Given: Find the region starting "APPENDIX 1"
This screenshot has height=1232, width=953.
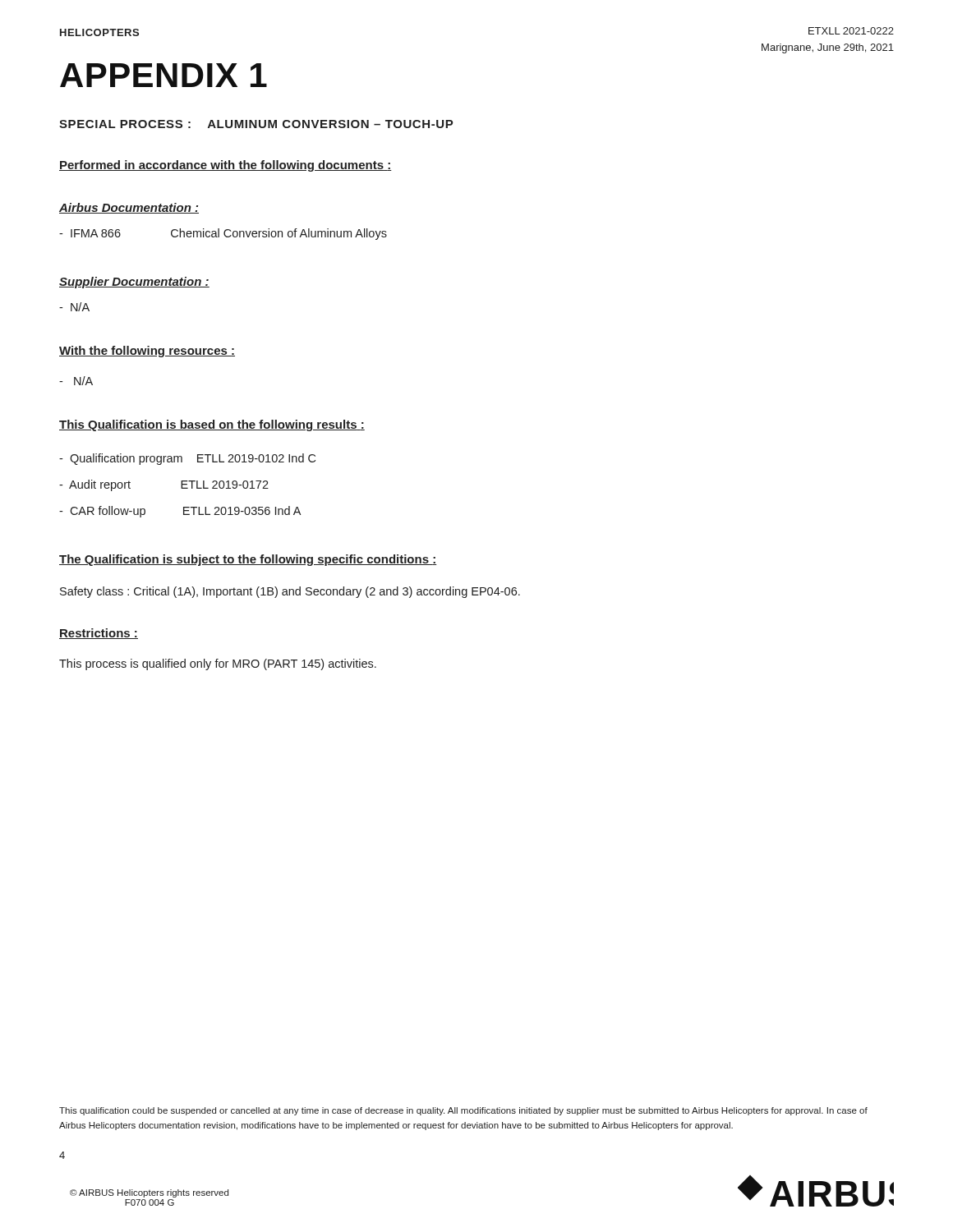Looking at the screenshot, I should [x=163, y=75].
